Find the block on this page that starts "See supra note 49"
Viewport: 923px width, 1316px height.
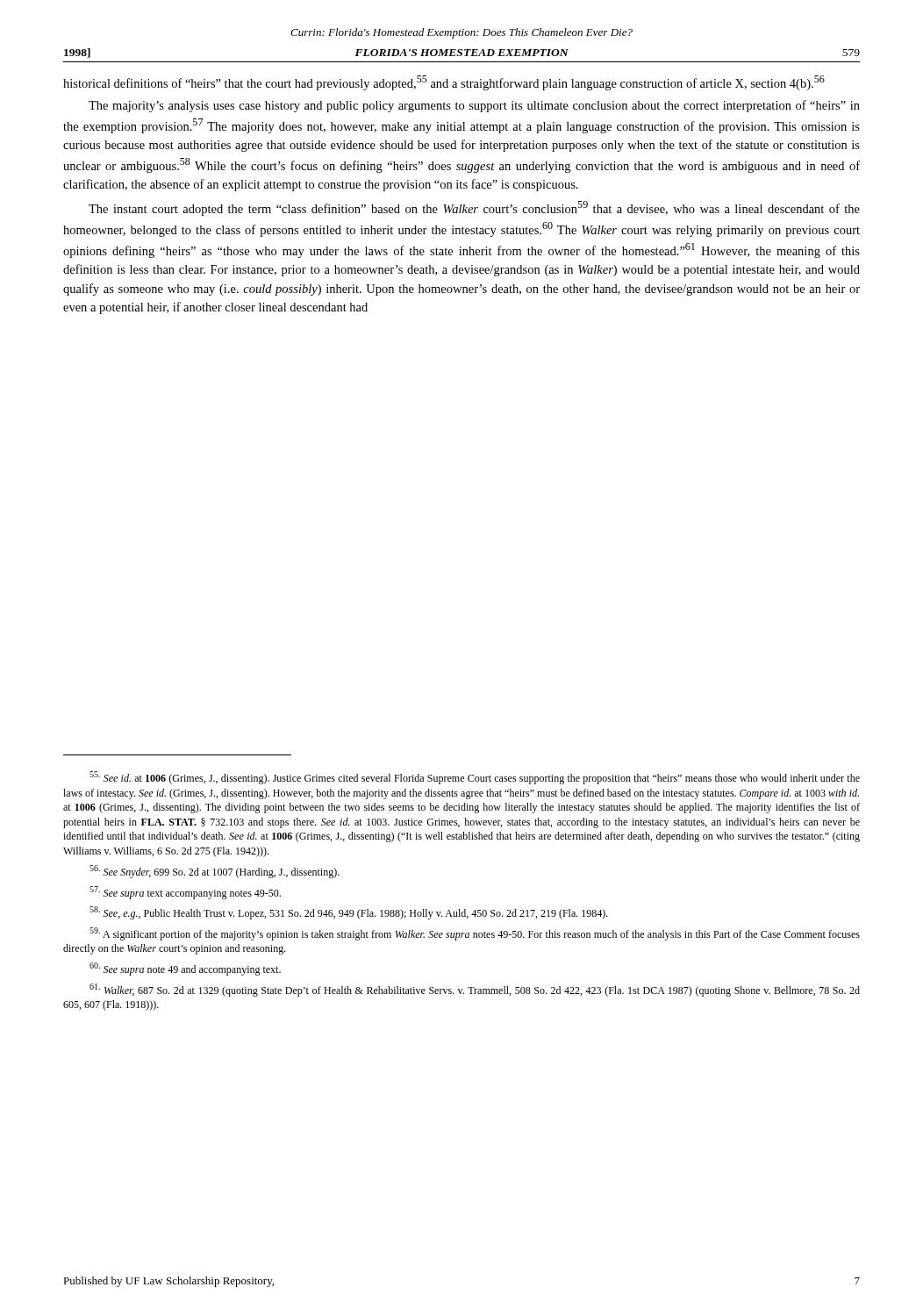pyautogui.click(x=185, y=969)
